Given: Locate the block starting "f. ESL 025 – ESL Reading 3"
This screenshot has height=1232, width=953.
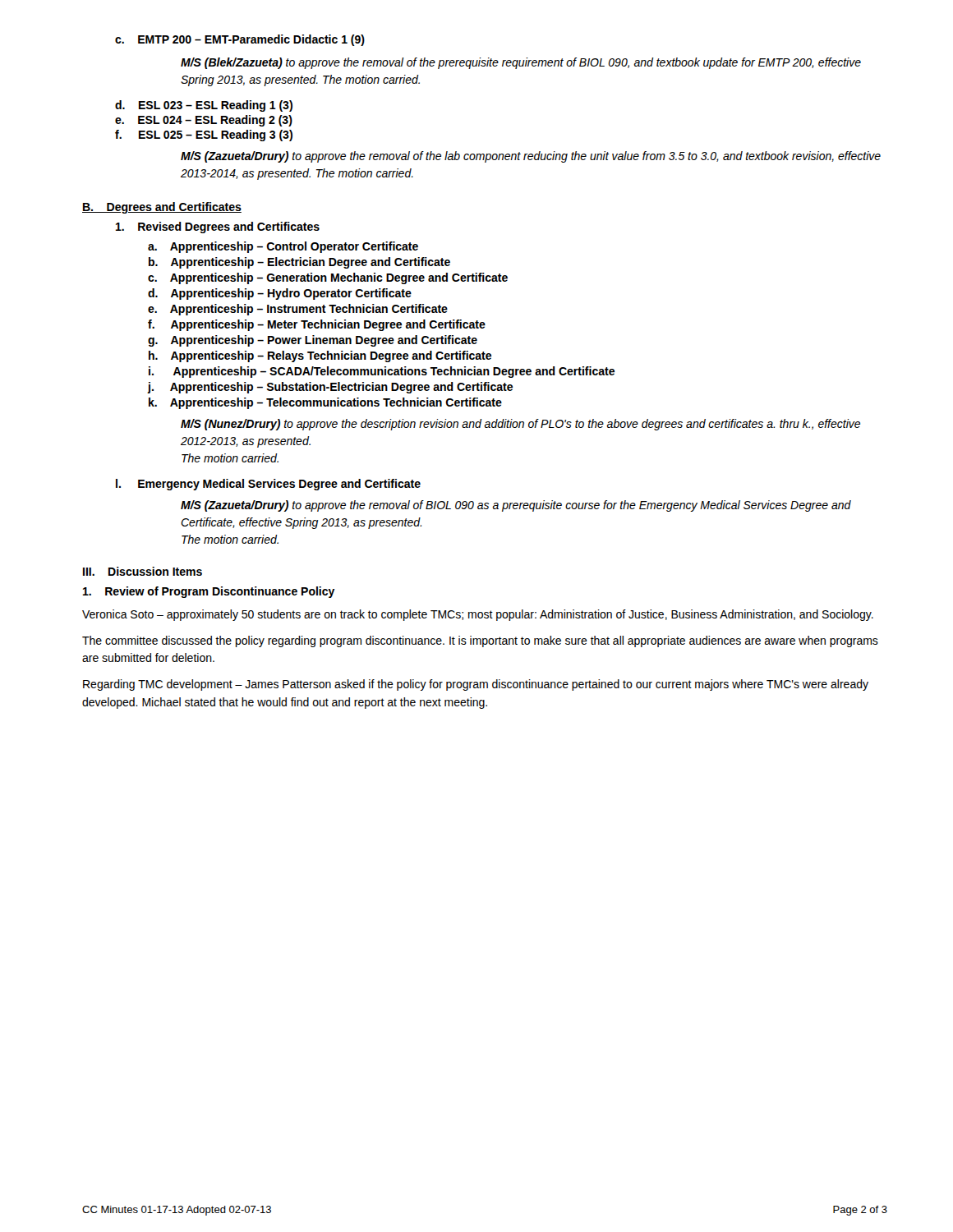Looking at the screenshot, I should point(204,135).
